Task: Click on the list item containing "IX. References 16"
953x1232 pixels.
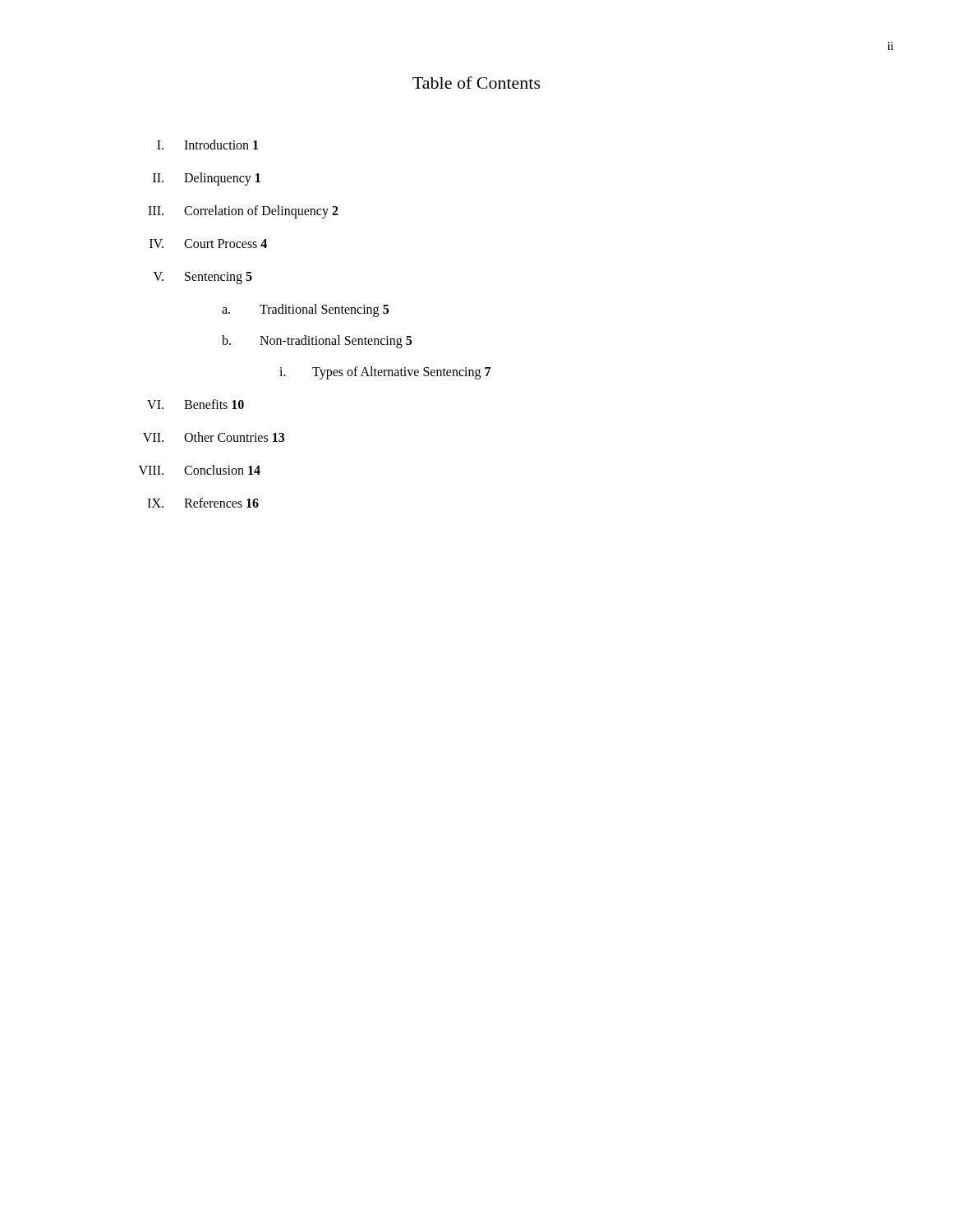Action: pyautogui.click(x=203, y=503)
